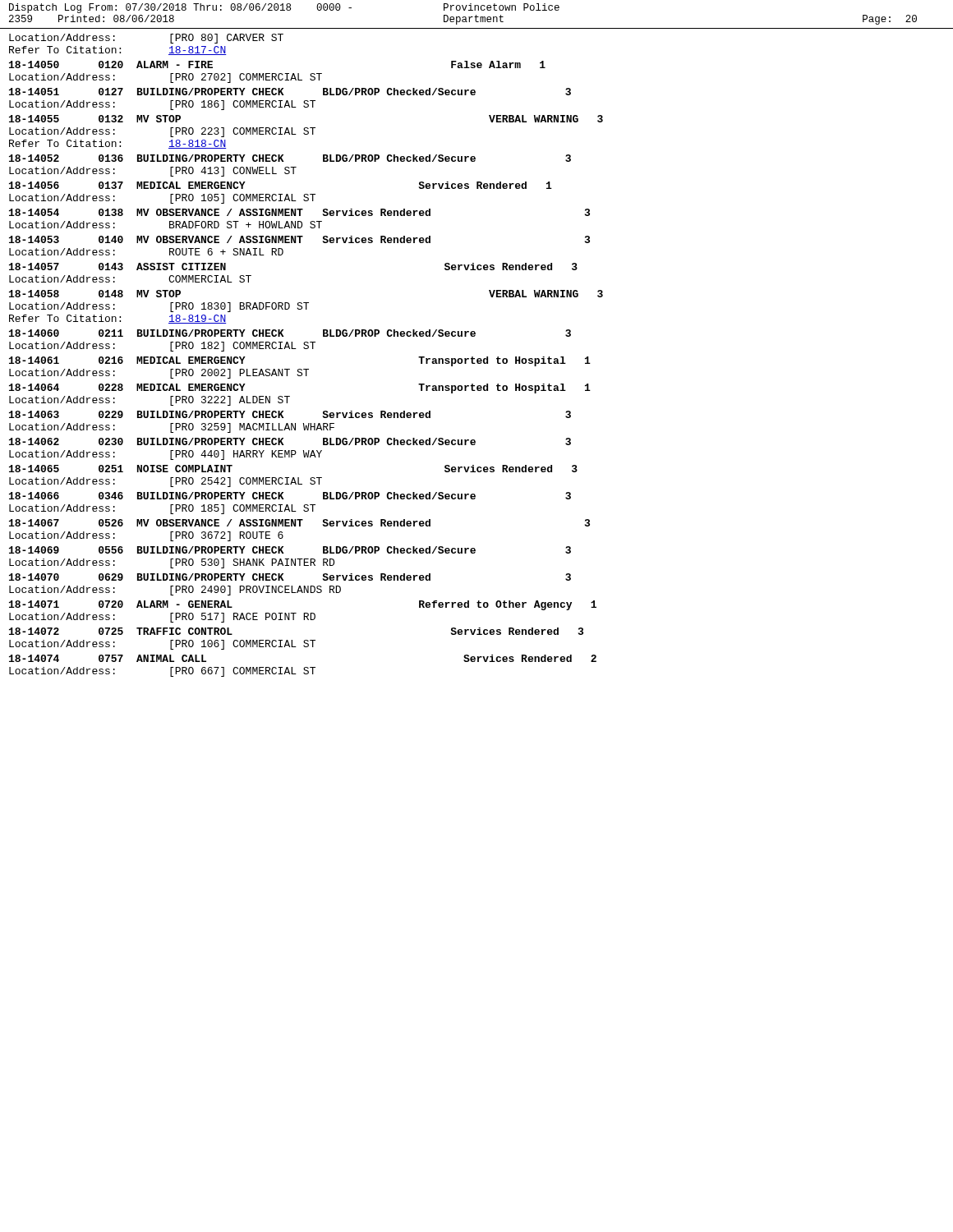Image resolution: width=953 pixels, height=1232 pixels.
Task: Navigate to the text block starting "18-14050 0120 ALARM"
Action: (476, 71)
